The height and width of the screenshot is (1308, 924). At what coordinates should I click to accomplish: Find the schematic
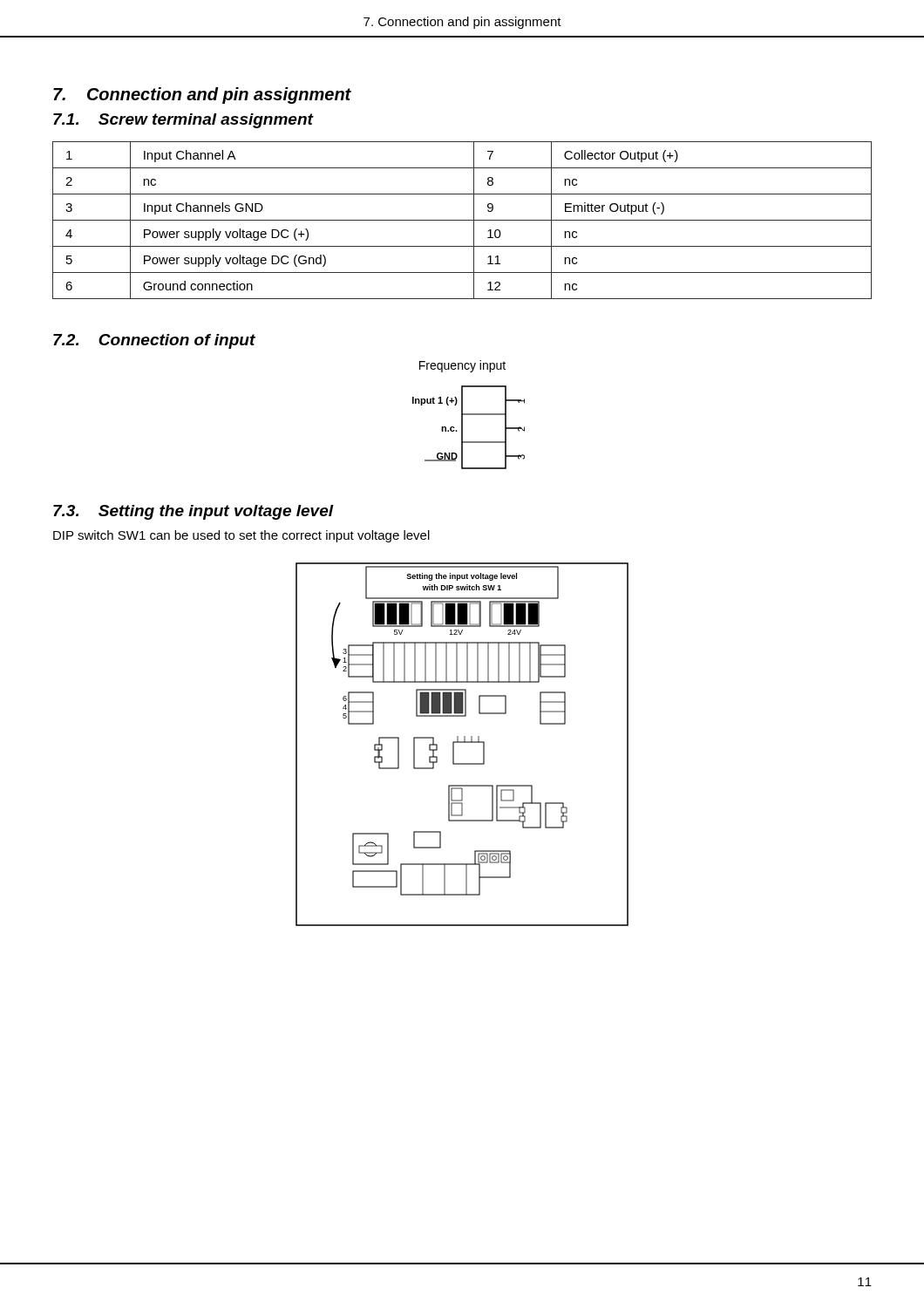[x=462, y=427]
